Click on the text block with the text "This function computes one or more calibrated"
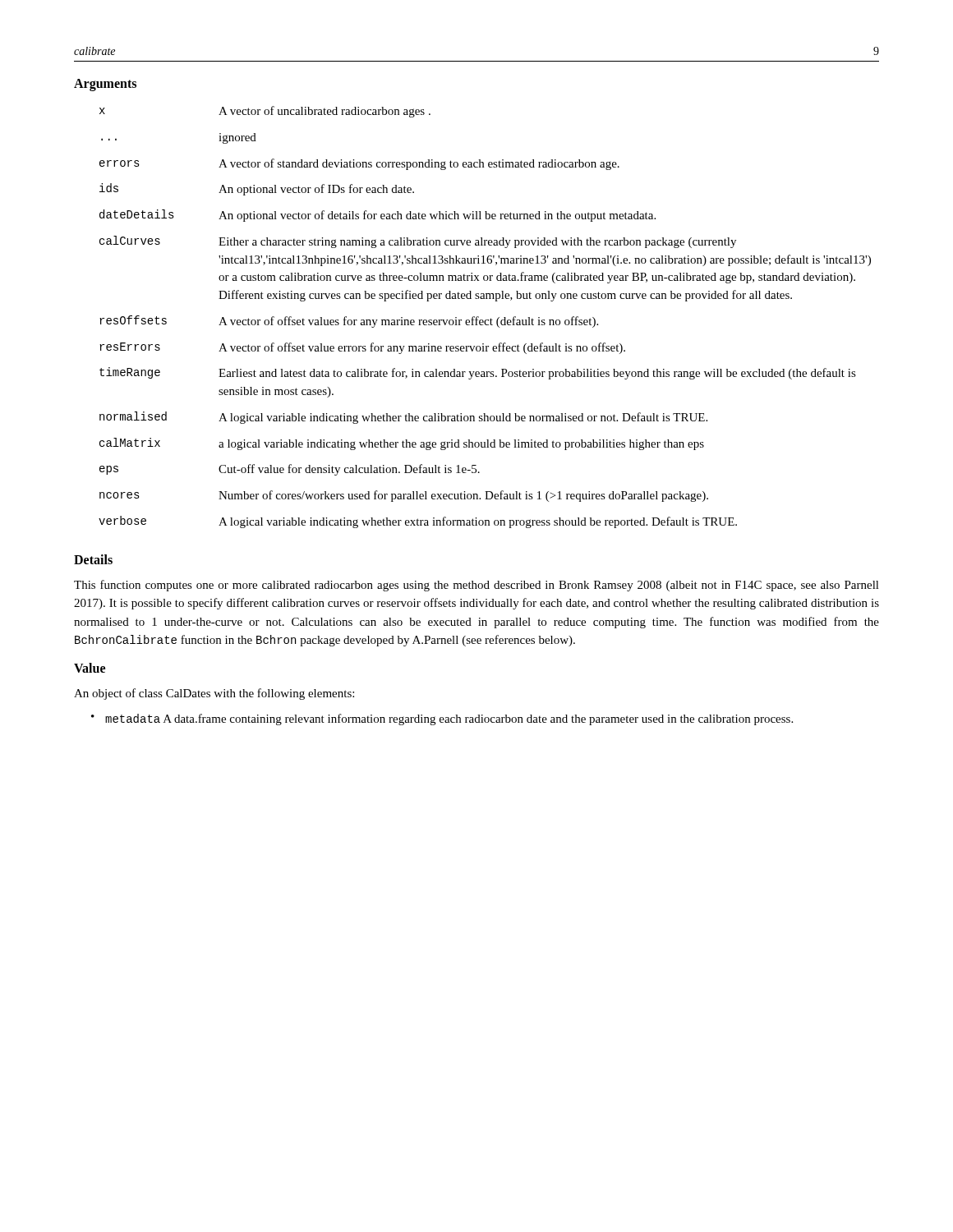The height and width of the screenshot is (1232, 953). point(476,612)
